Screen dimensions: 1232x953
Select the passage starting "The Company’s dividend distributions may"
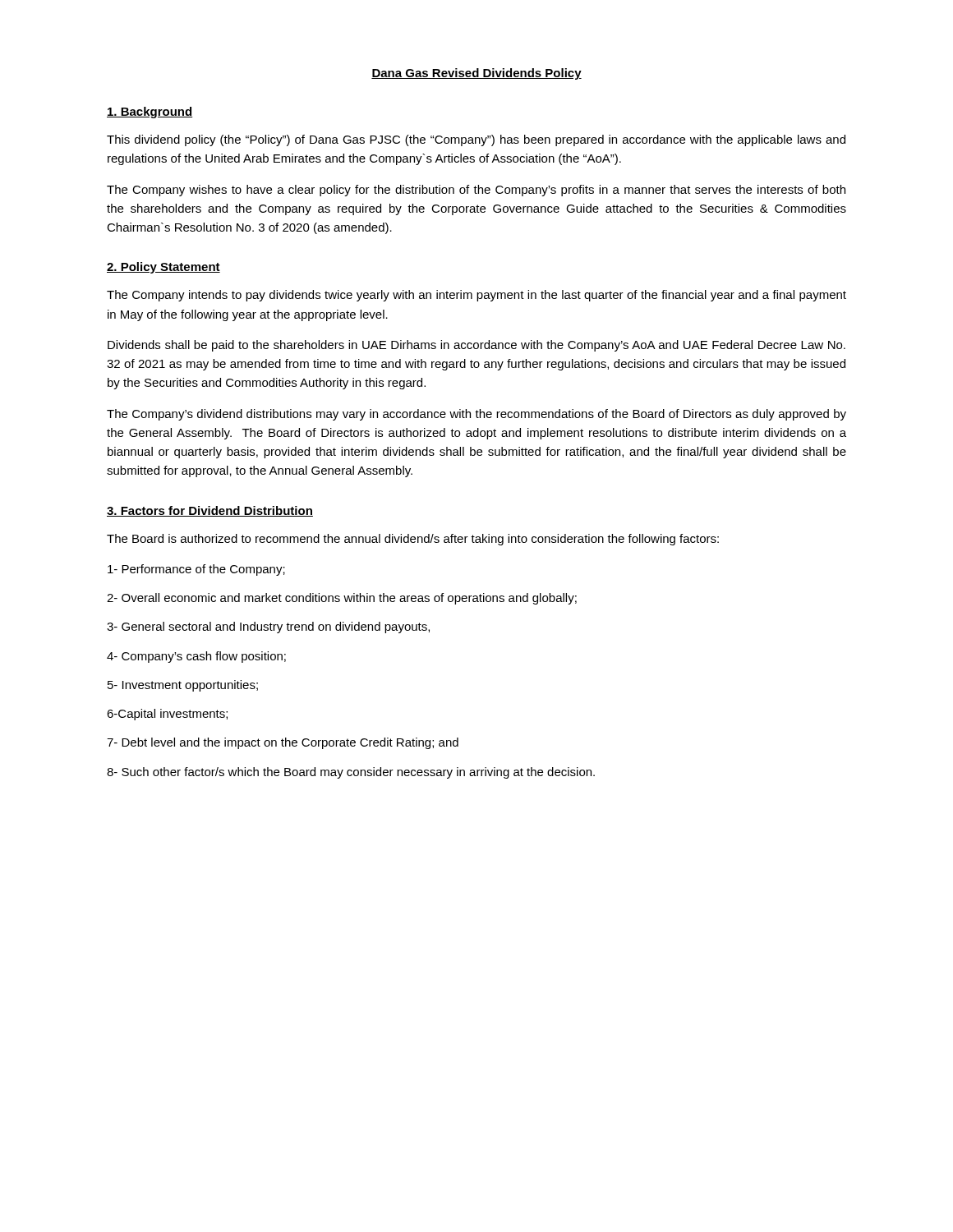click(x=476, y=442)
